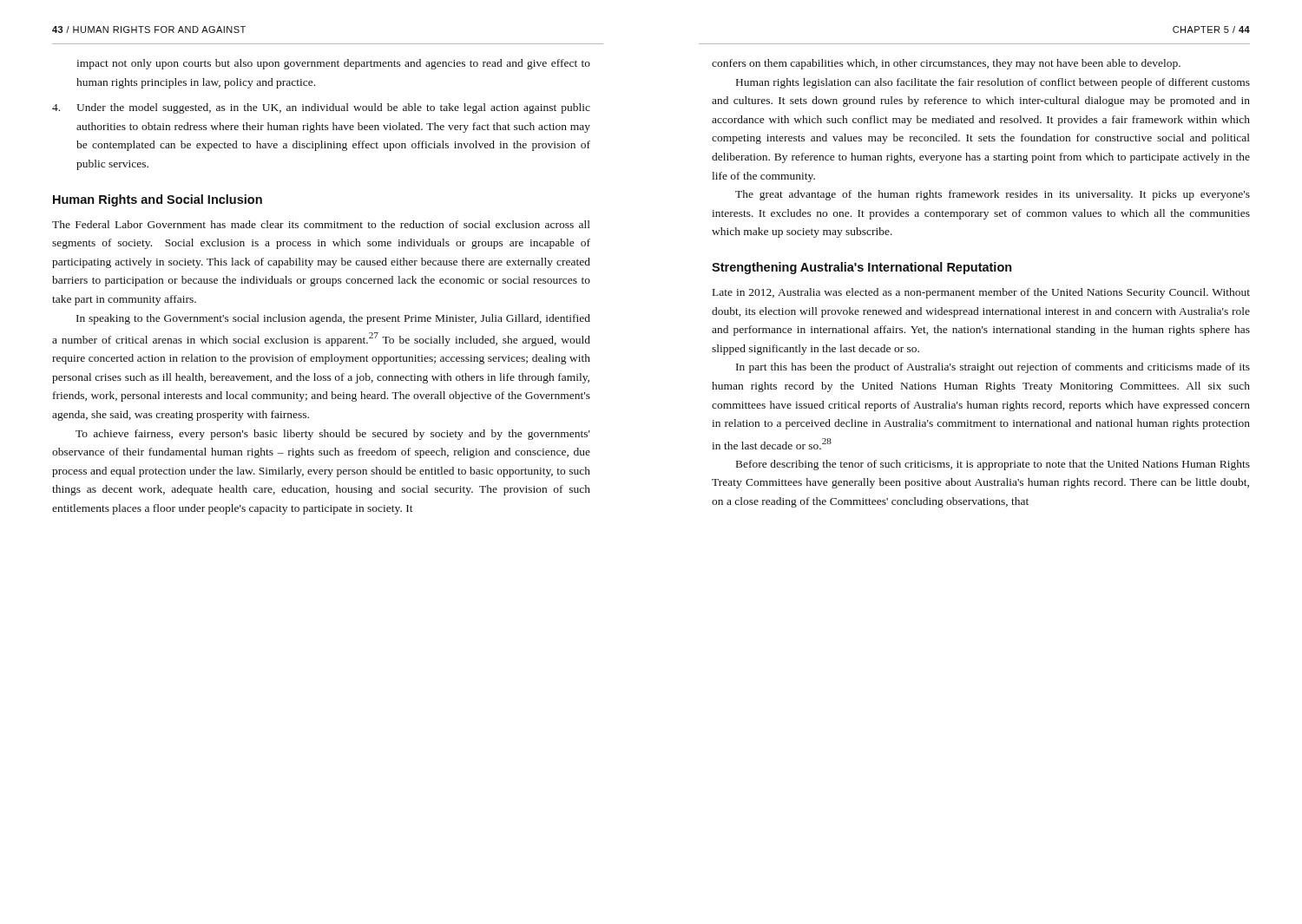Viewport: 1302px width, 924px height.
Task: Navigate to the block starting "impact not only upon courts but also upon"
Action: click(321, 73)
